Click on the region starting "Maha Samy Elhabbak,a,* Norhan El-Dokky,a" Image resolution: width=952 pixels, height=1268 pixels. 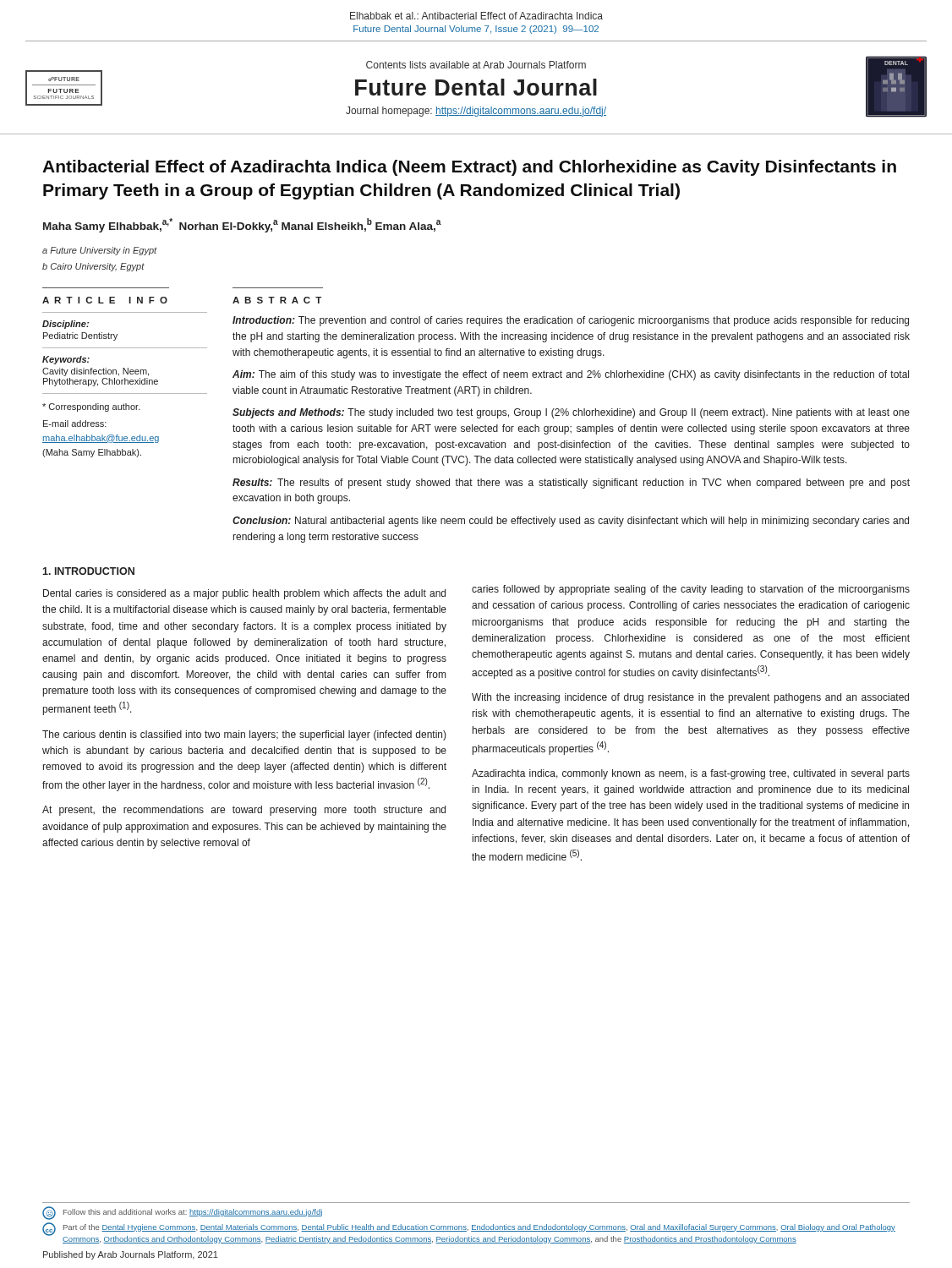point(242,224)
